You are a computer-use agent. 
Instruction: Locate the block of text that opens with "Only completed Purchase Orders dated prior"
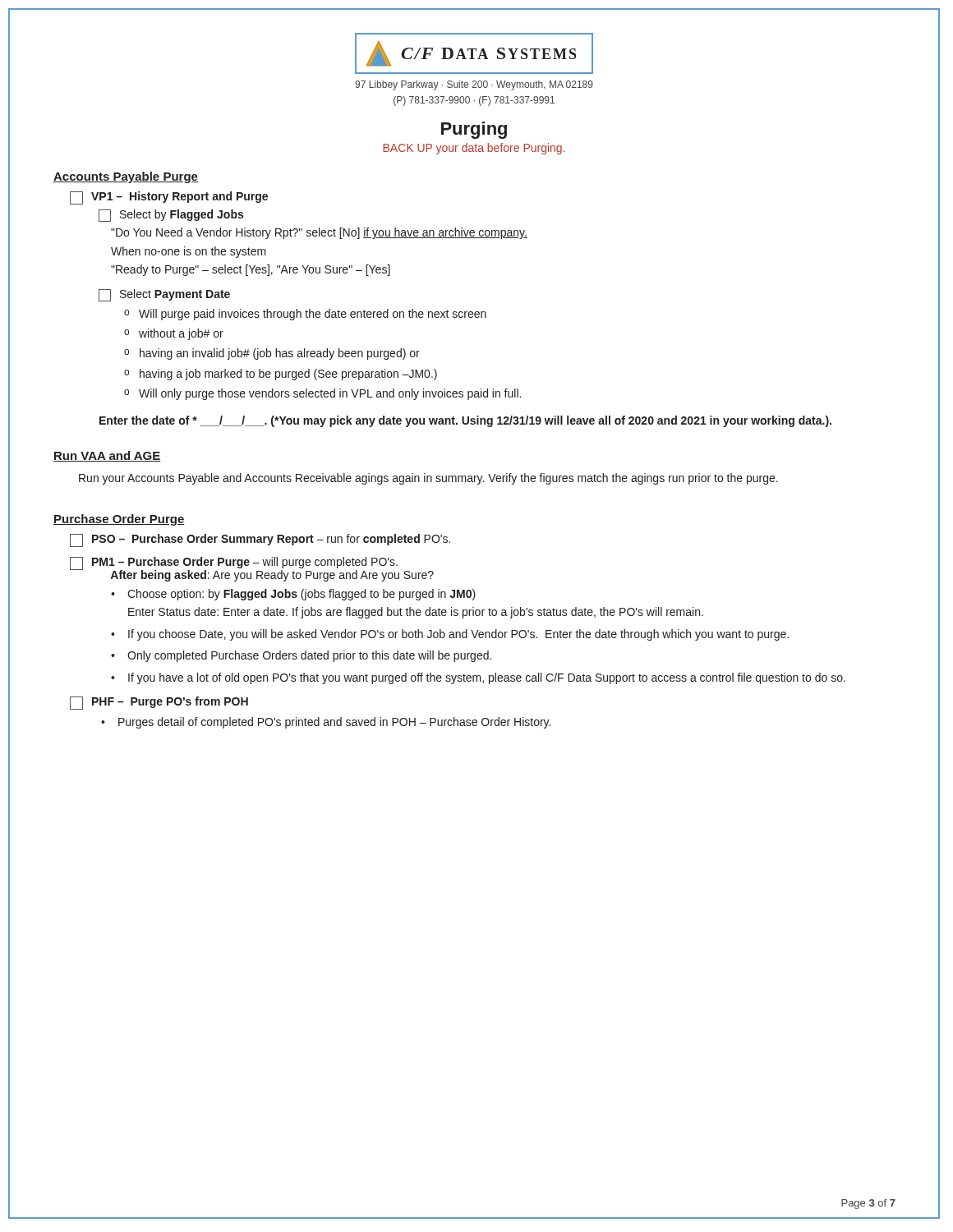point(310,656)
